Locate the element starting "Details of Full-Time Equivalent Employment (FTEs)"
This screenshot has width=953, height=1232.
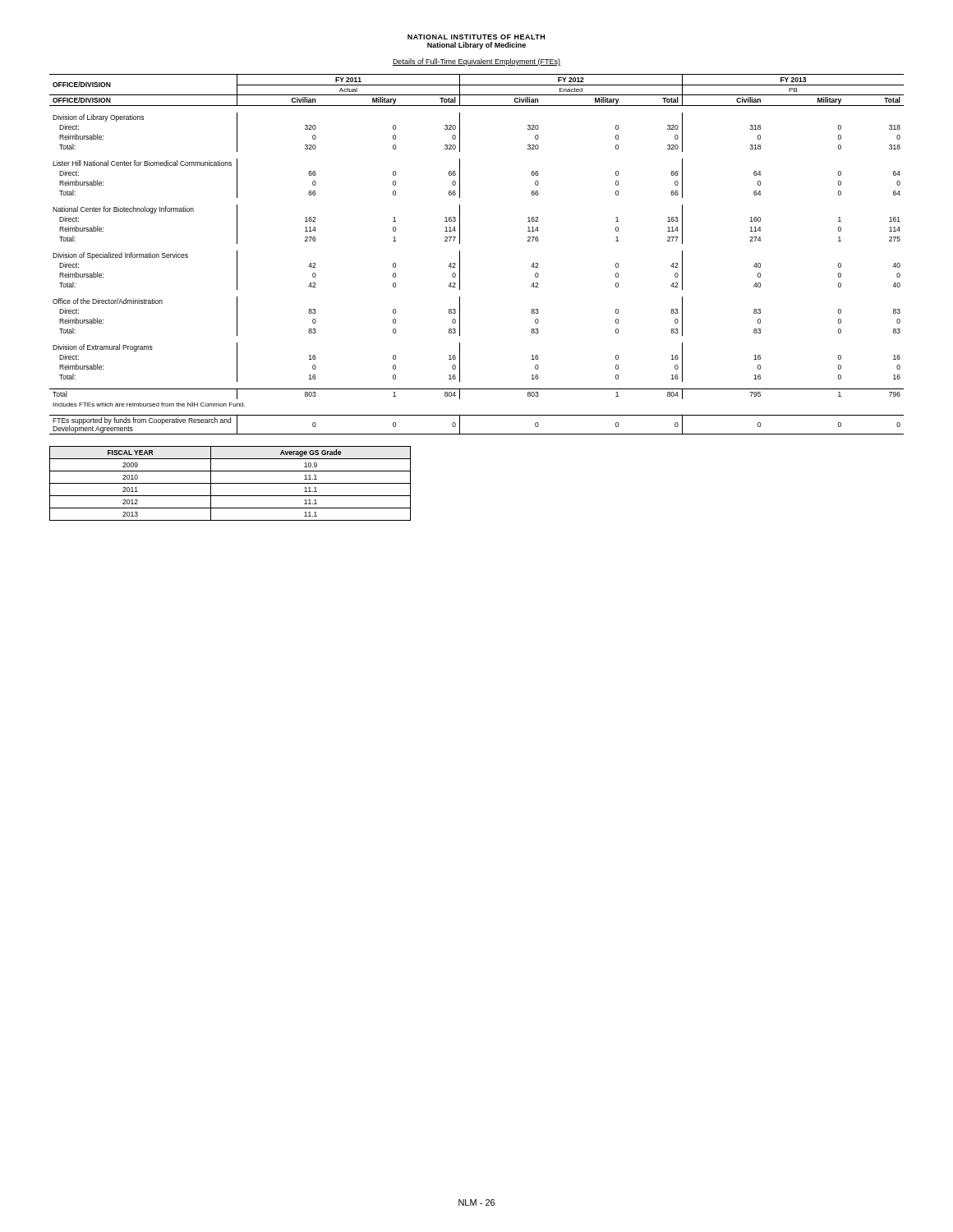476,62
